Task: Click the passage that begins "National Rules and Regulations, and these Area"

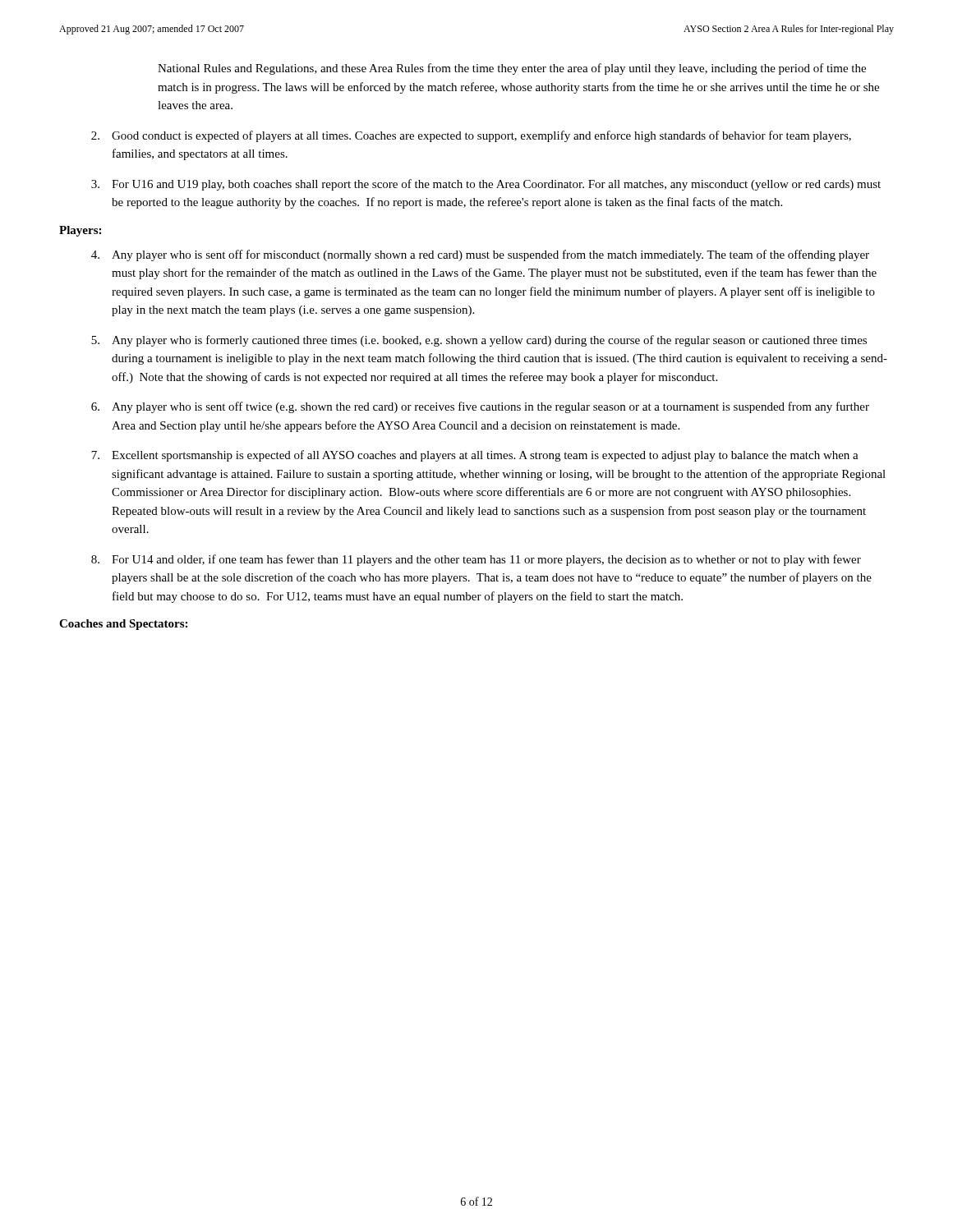Action: pos(519,87)
